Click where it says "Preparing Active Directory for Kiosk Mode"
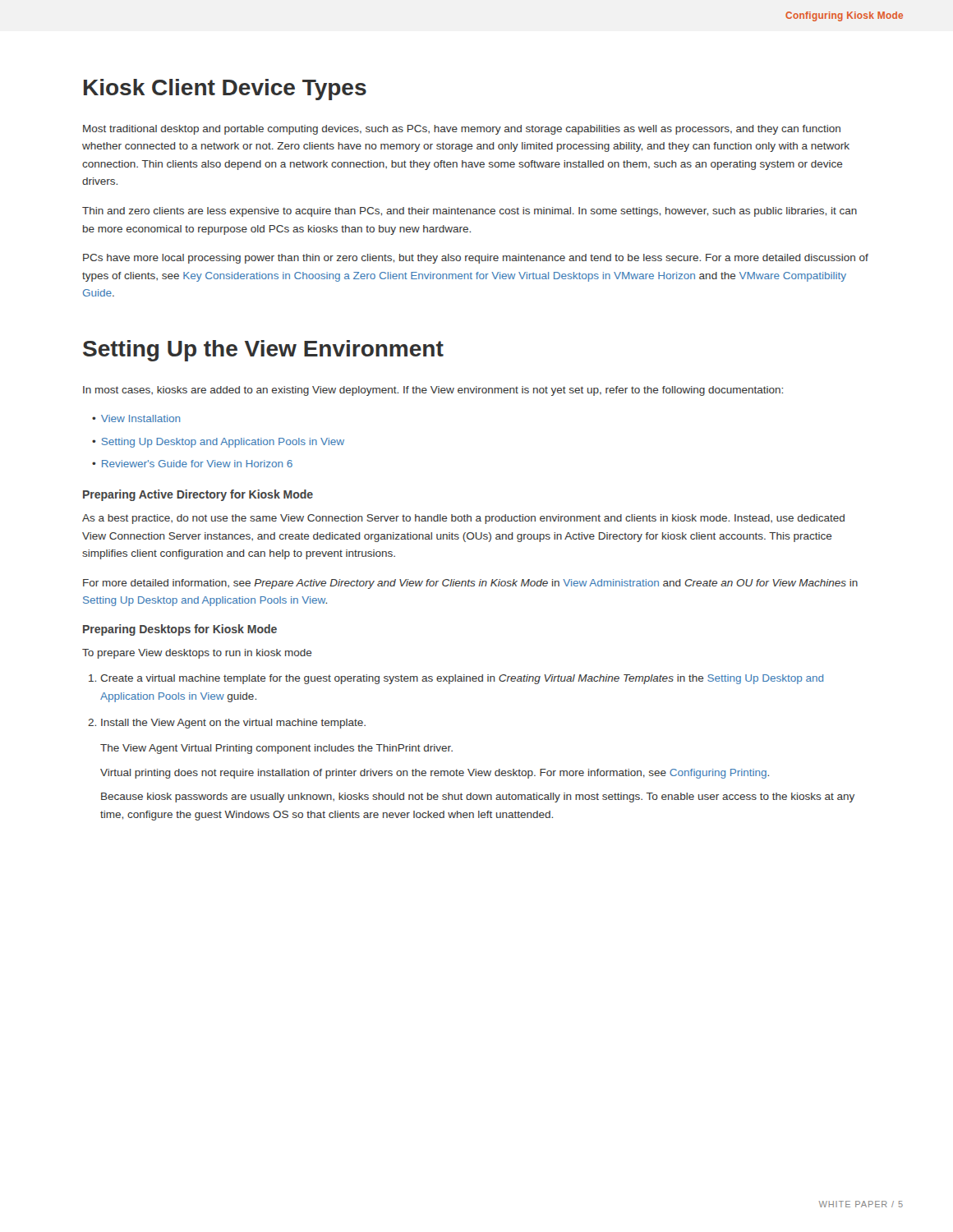Image resolution: width=953 pixels, height=1232 pixels. 198,495
